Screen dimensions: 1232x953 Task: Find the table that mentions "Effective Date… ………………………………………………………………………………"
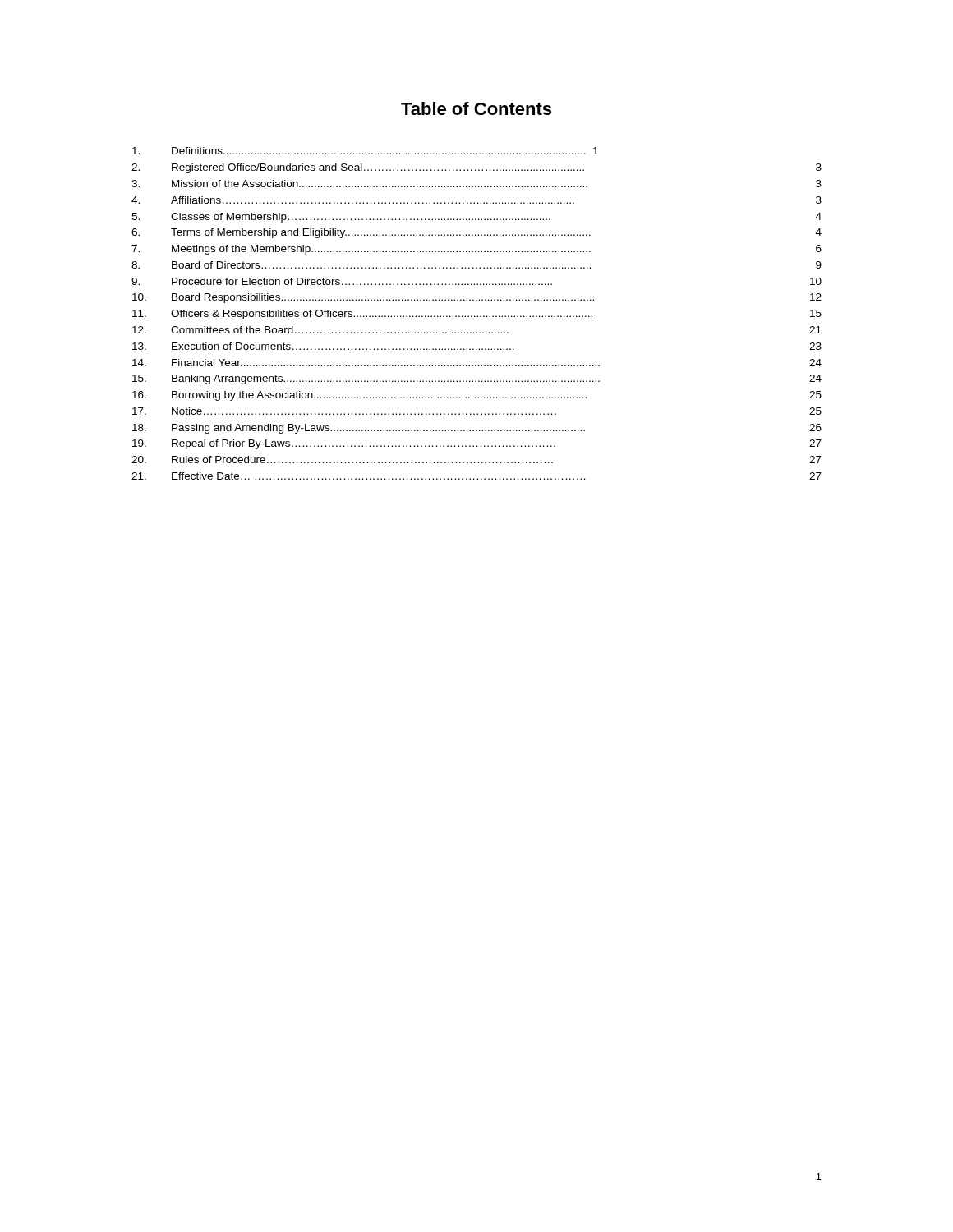point(476,313)
